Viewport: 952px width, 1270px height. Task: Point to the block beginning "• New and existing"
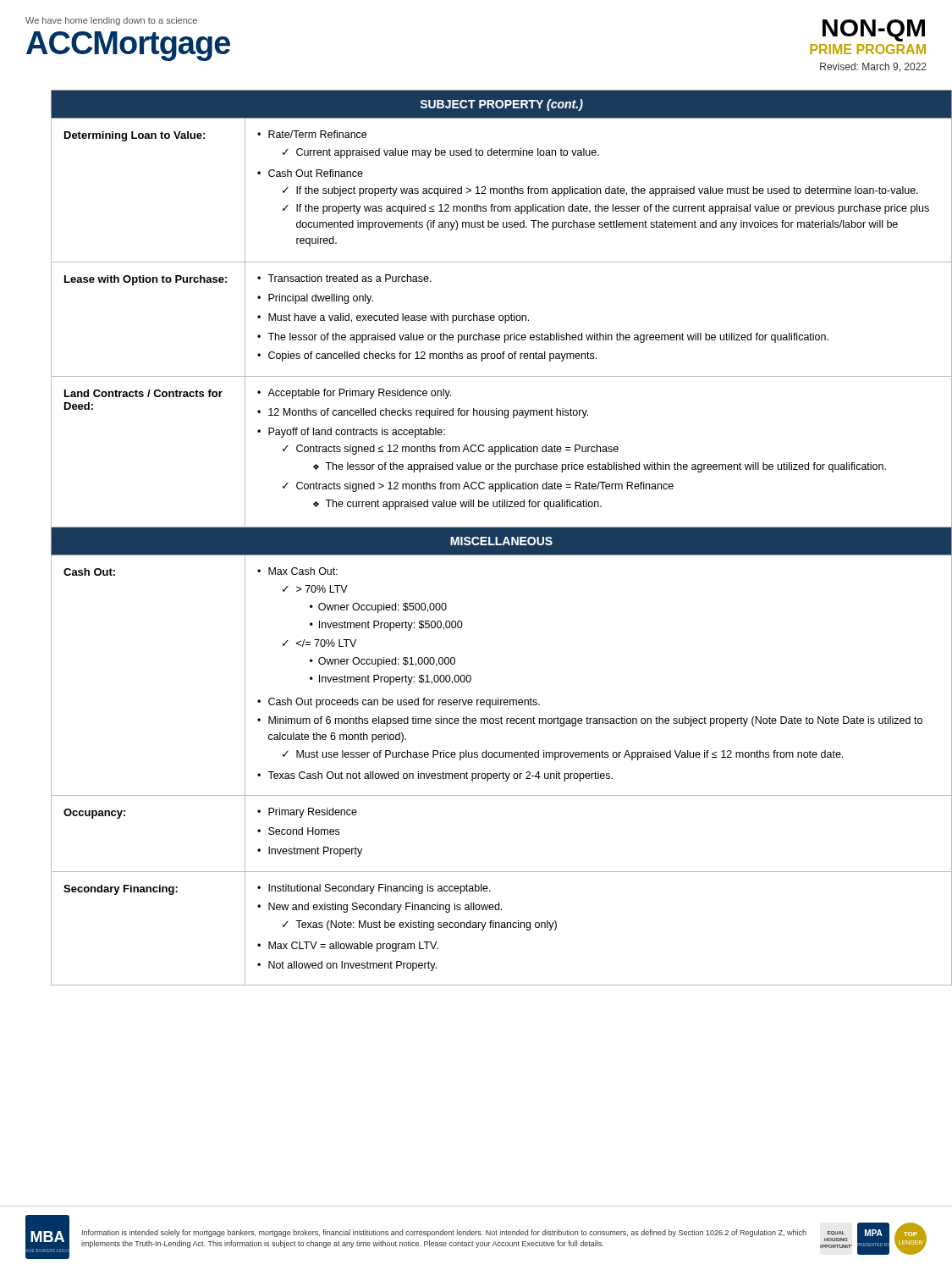pos(407,917)
